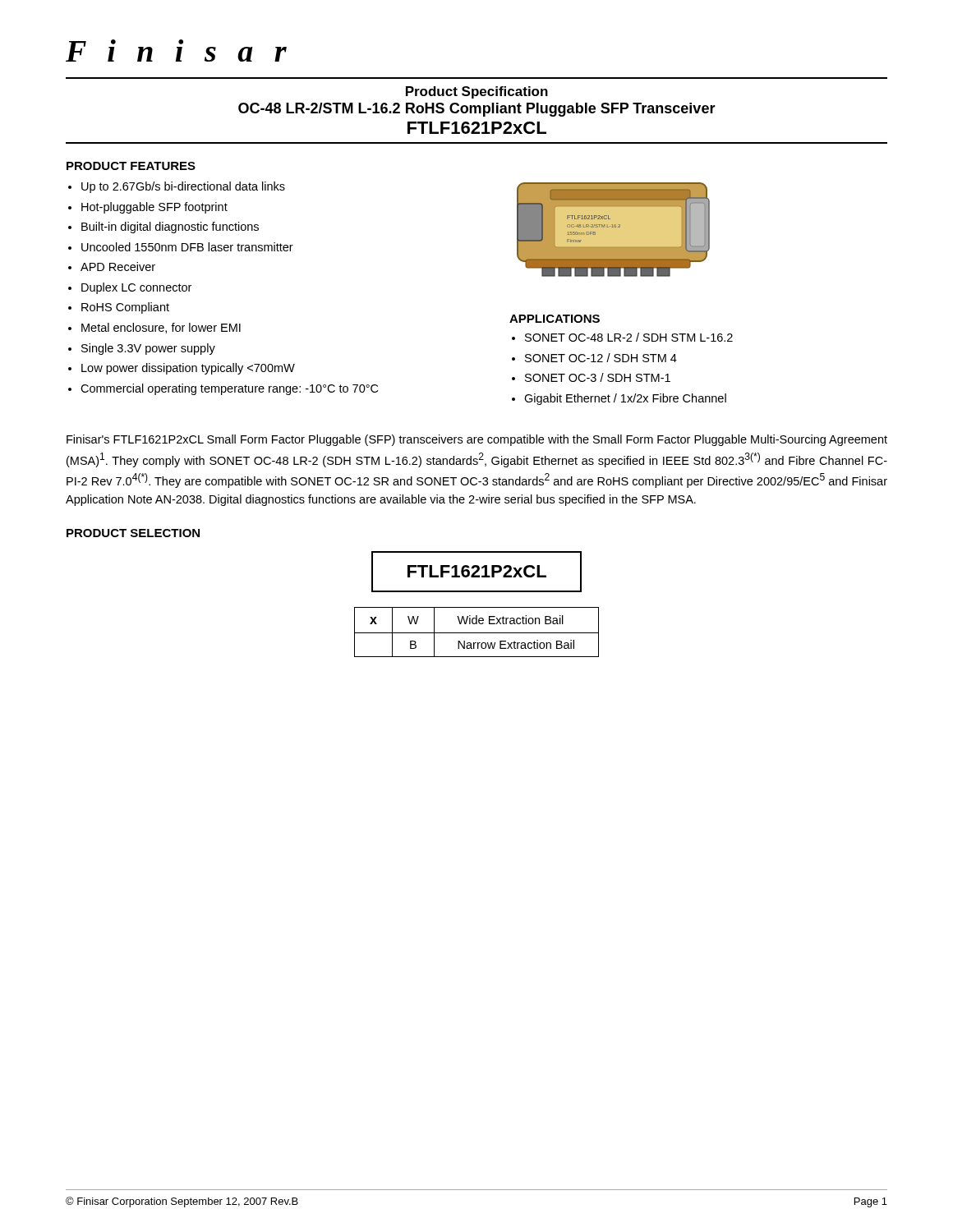Locate the photo
This screenshot has width=953, height=1232.
pos(616,228)
